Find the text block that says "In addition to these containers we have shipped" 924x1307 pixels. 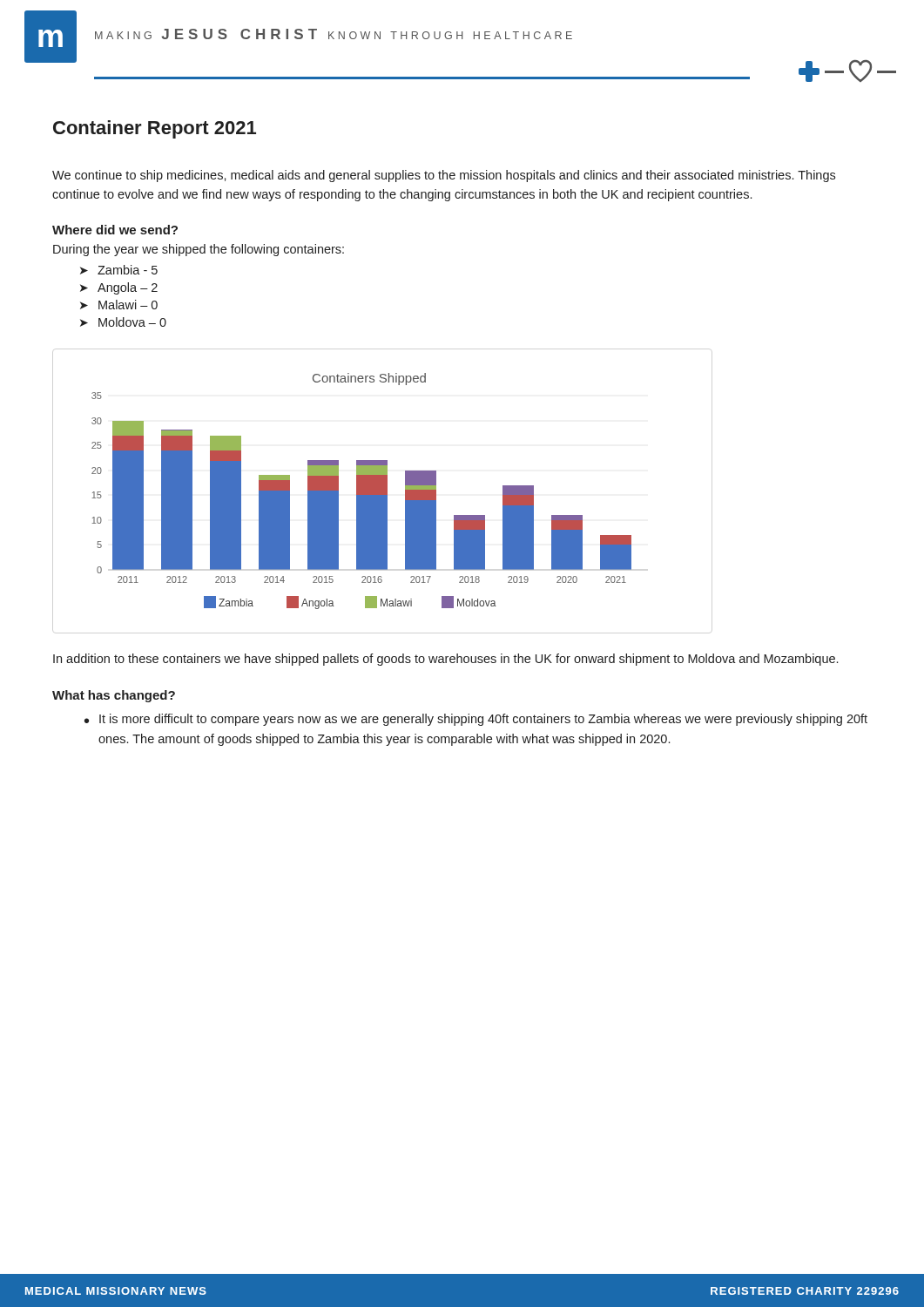pyautogui.click(x=446, y=659)
